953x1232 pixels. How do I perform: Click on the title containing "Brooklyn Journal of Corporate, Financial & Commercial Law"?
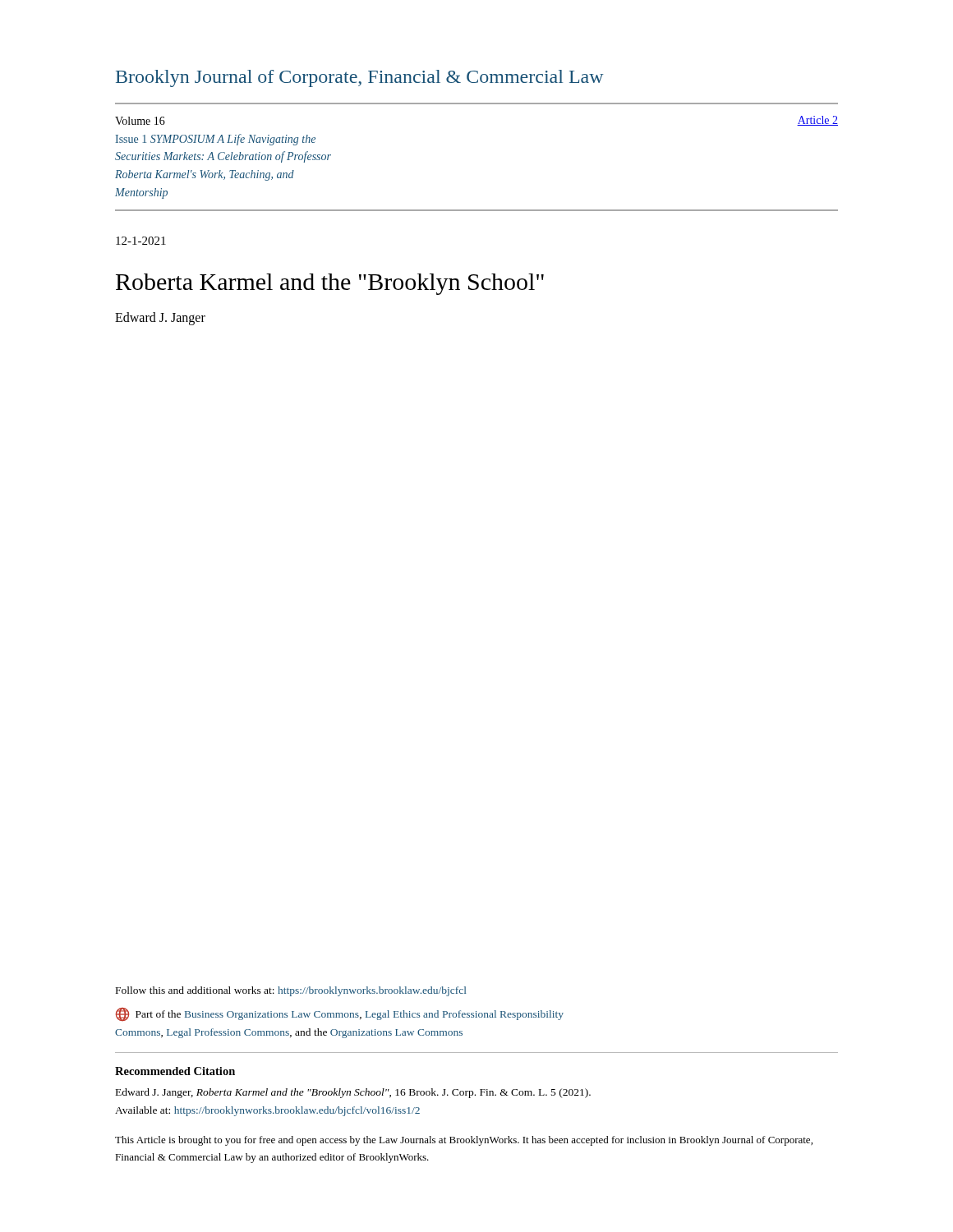(x=359, y=76)
